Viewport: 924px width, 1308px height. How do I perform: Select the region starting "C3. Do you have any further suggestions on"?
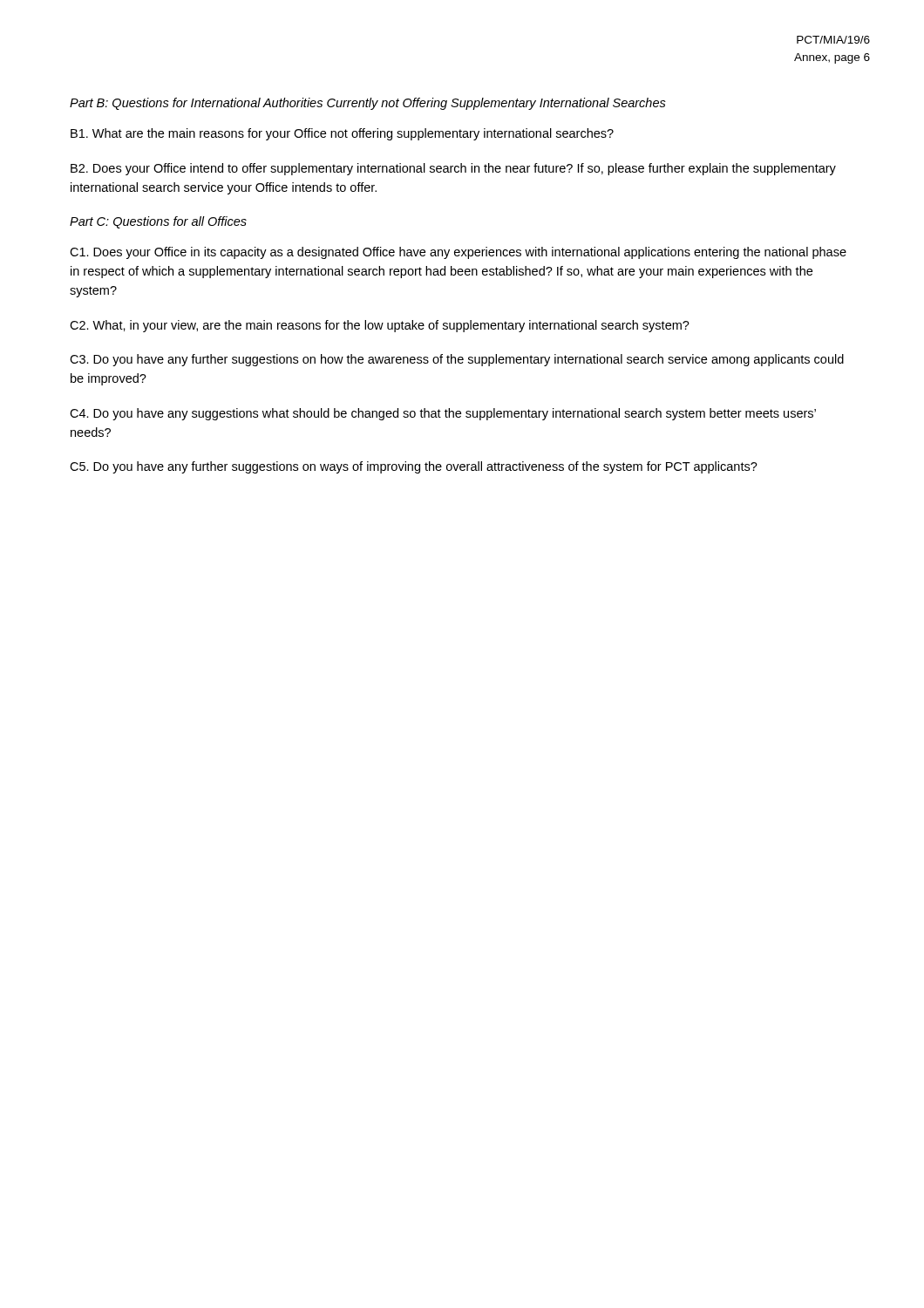[462, 370]
